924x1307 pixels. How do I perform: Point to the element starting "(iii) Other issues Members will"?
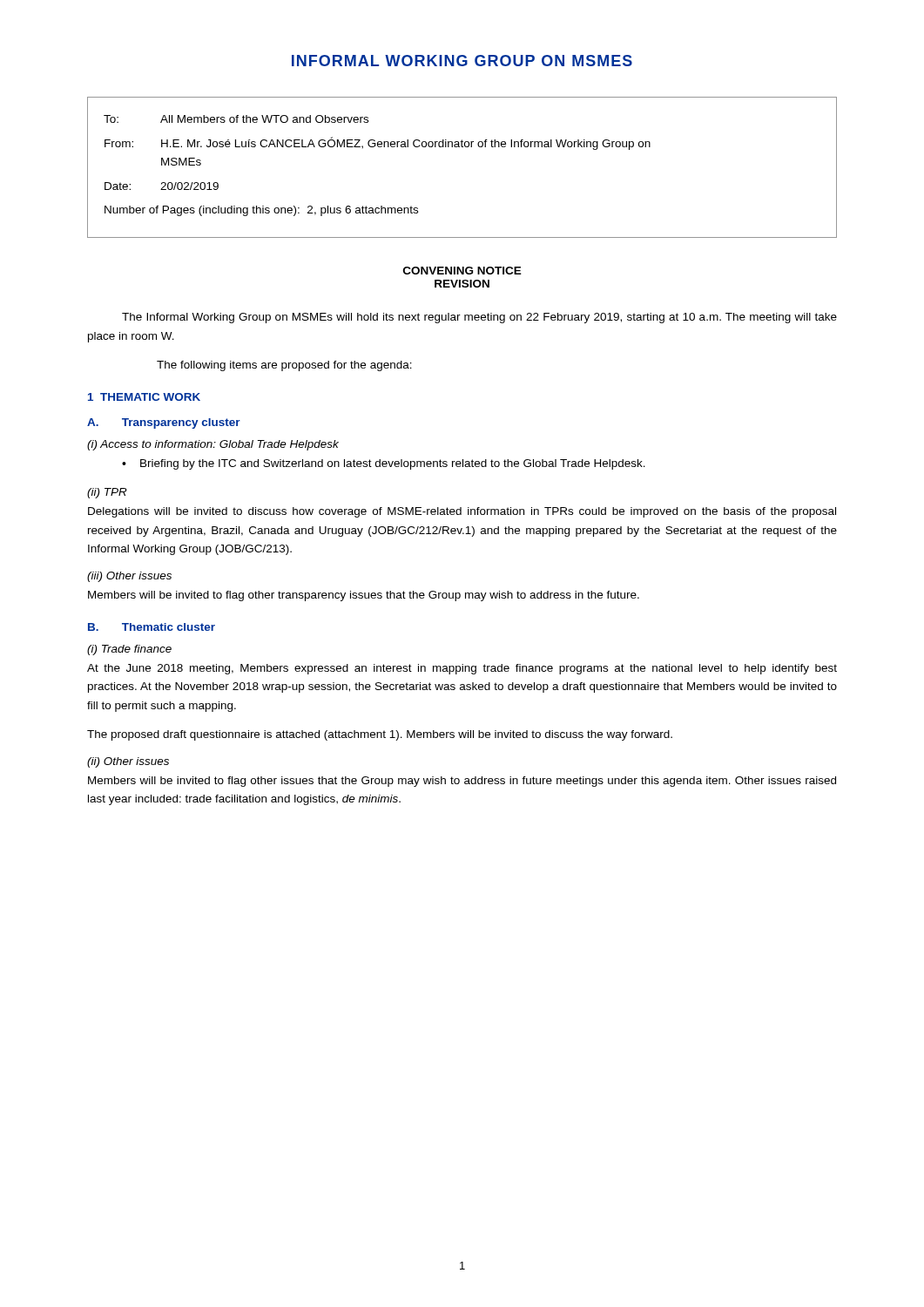[x=462, y=587]
